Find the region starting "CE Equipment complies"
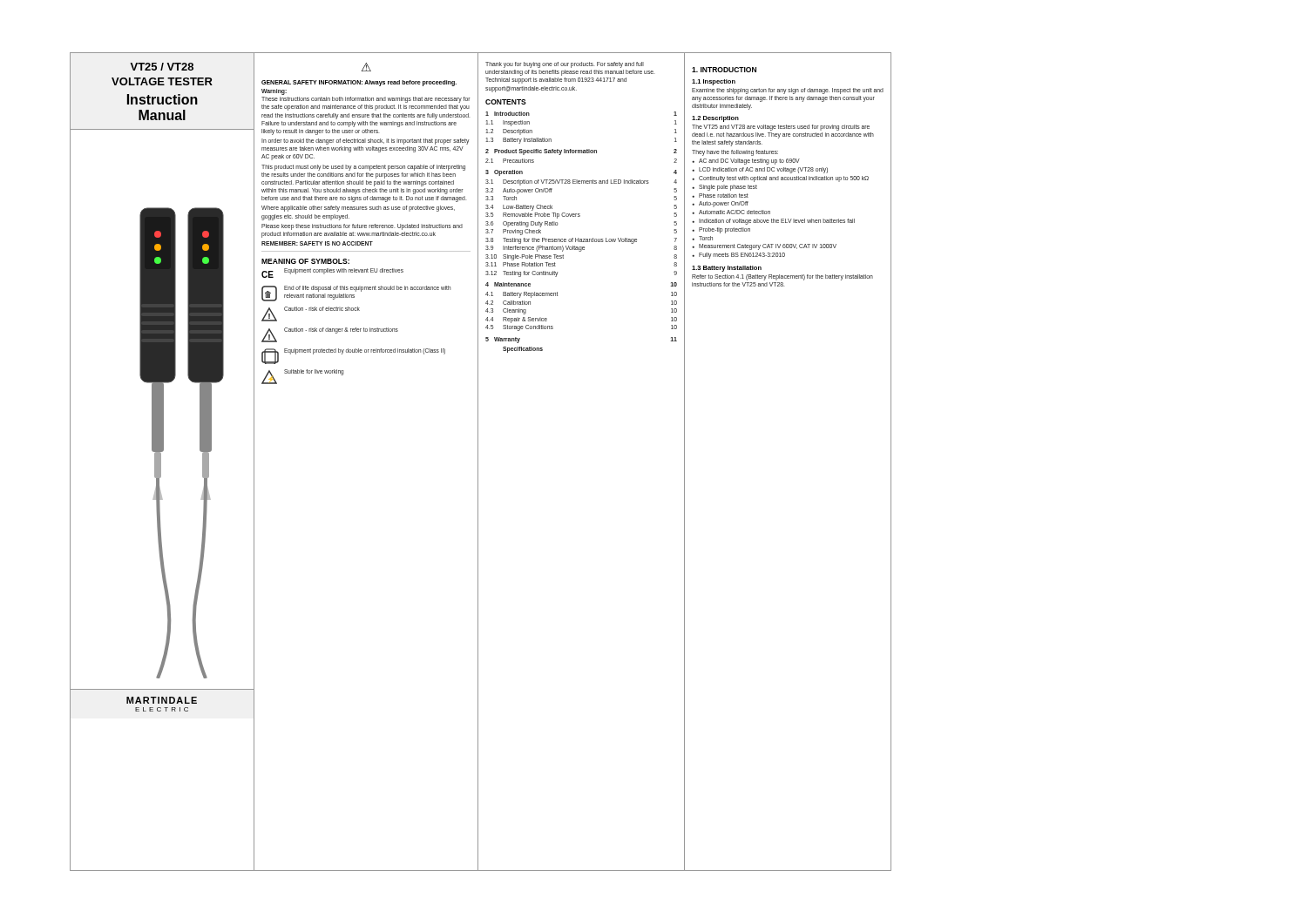 point(332,275)
